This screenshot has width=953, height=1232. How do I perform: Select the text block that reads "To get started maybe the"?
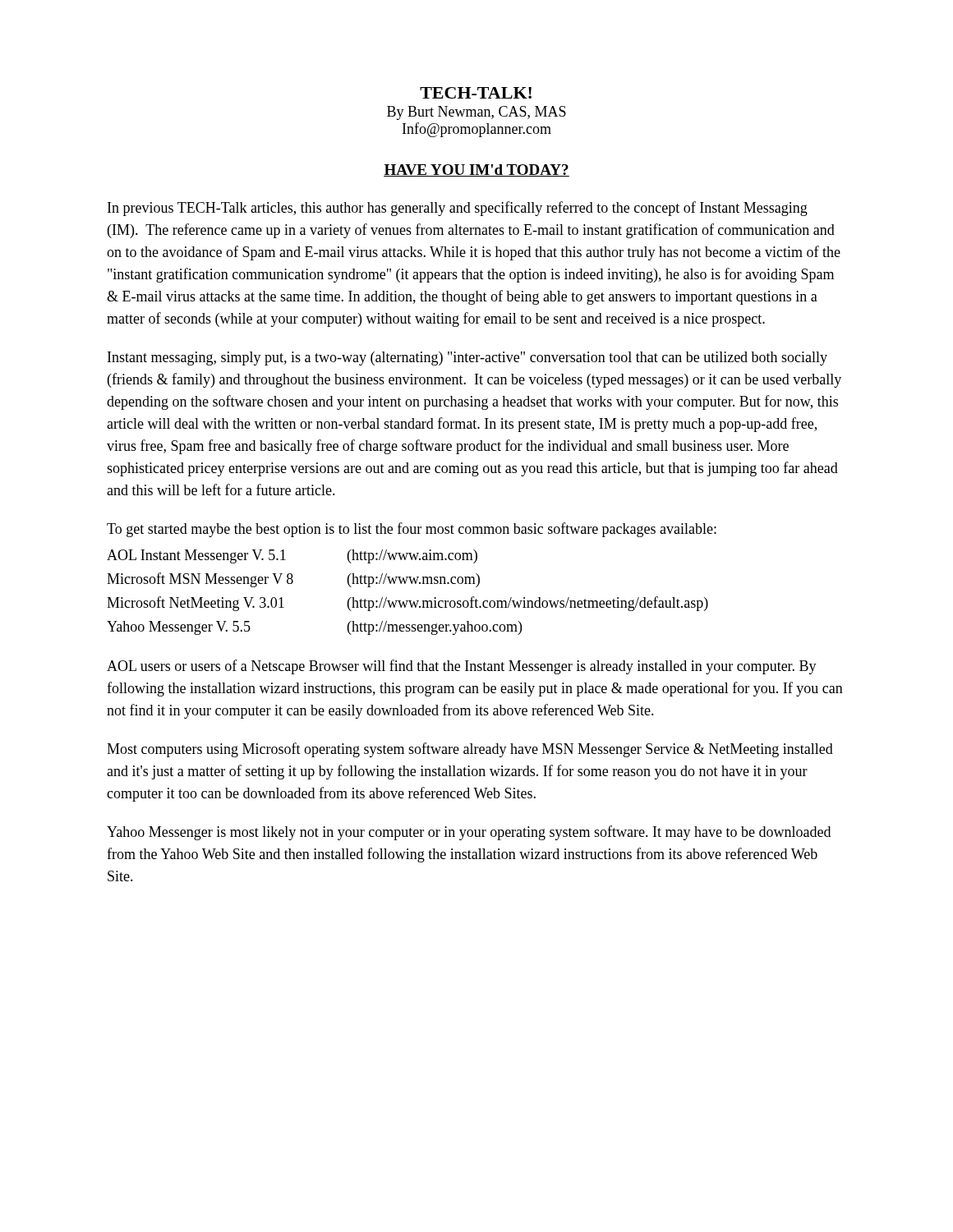pos(412,529)
